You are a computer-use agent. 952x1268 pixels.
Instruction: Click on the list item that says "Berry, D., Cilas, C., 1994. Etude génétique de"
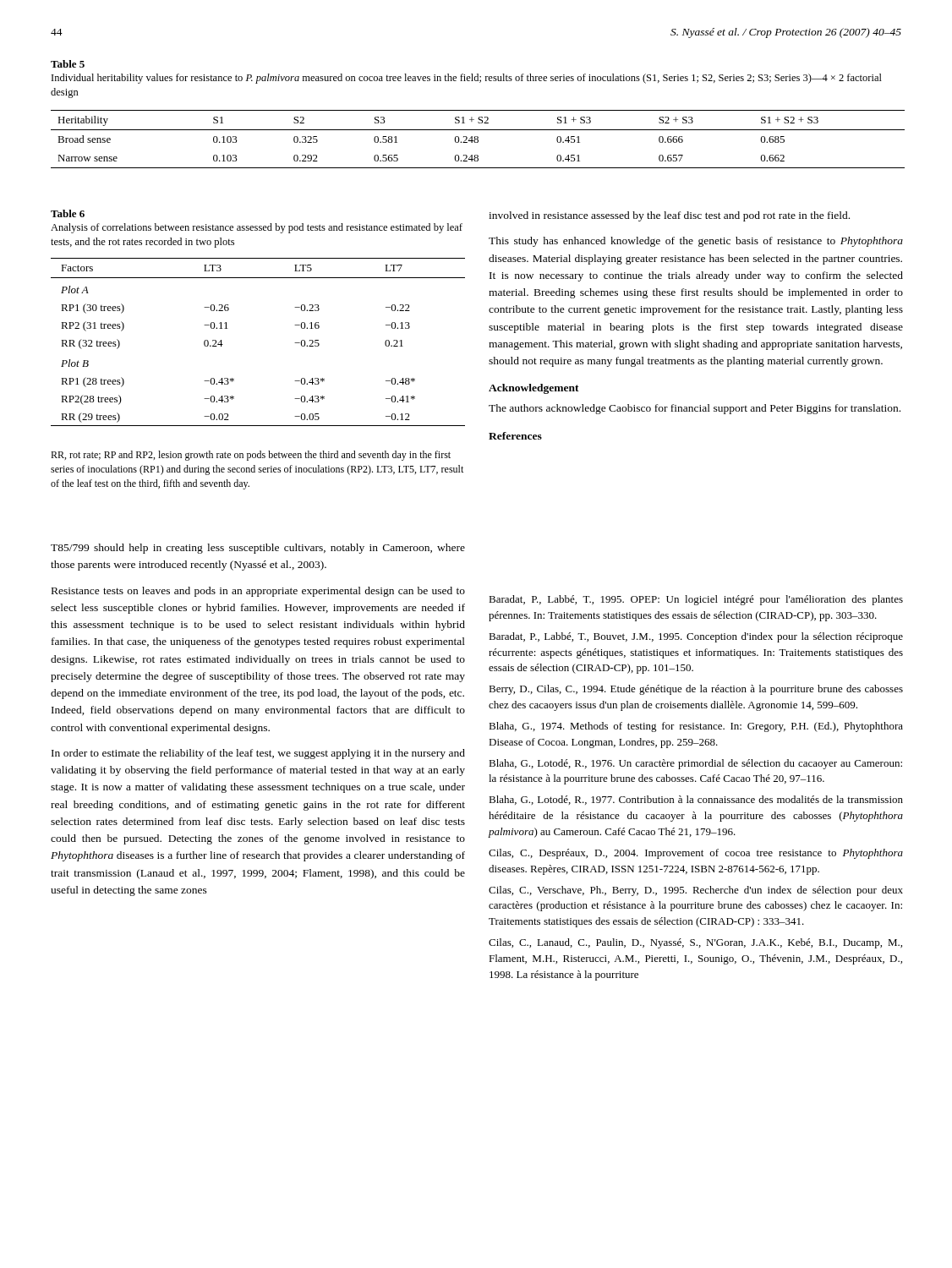point(696,697)
